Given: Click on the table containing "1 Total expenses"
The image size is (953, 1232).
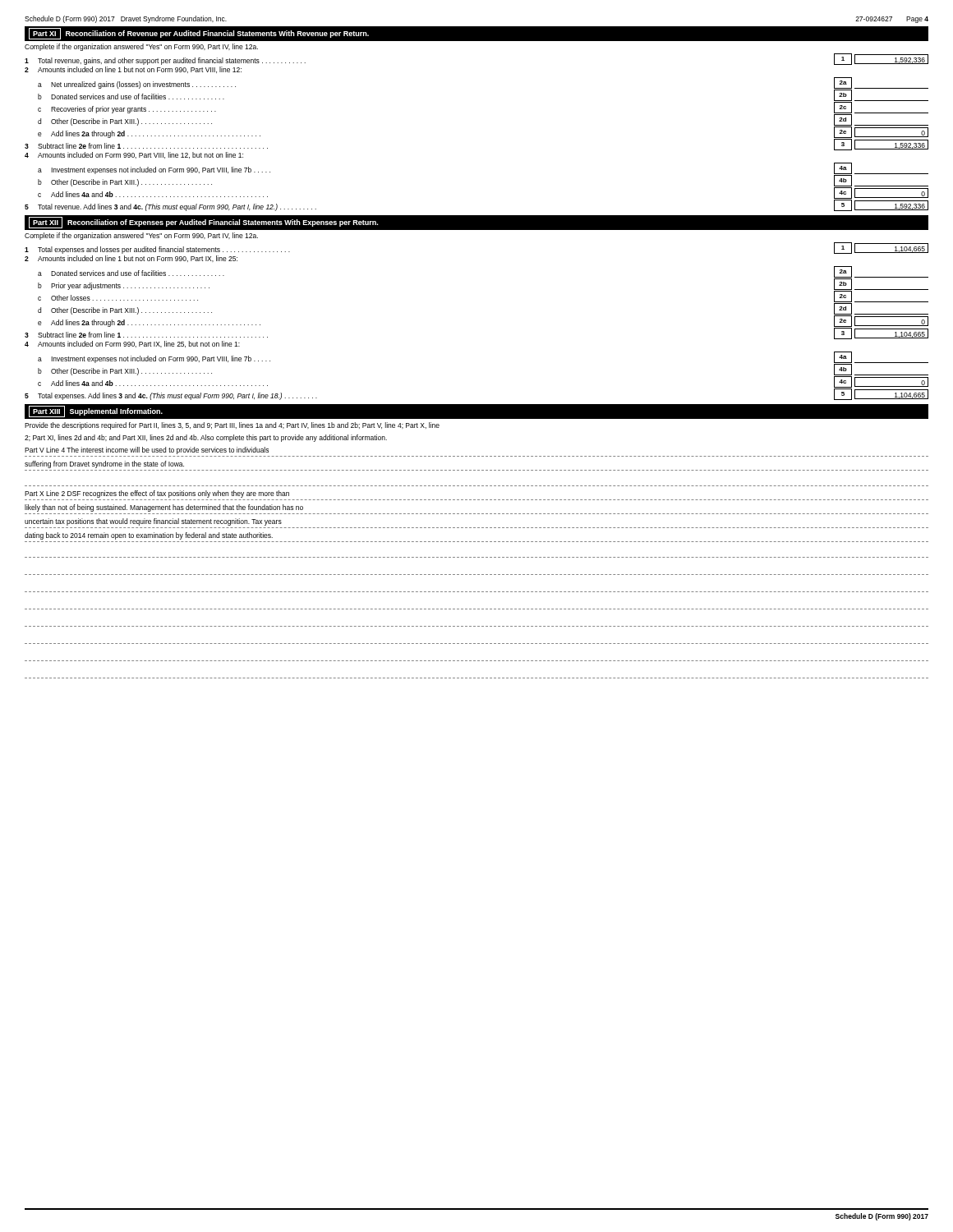Looking at the screenshot, I should point(476,321).
